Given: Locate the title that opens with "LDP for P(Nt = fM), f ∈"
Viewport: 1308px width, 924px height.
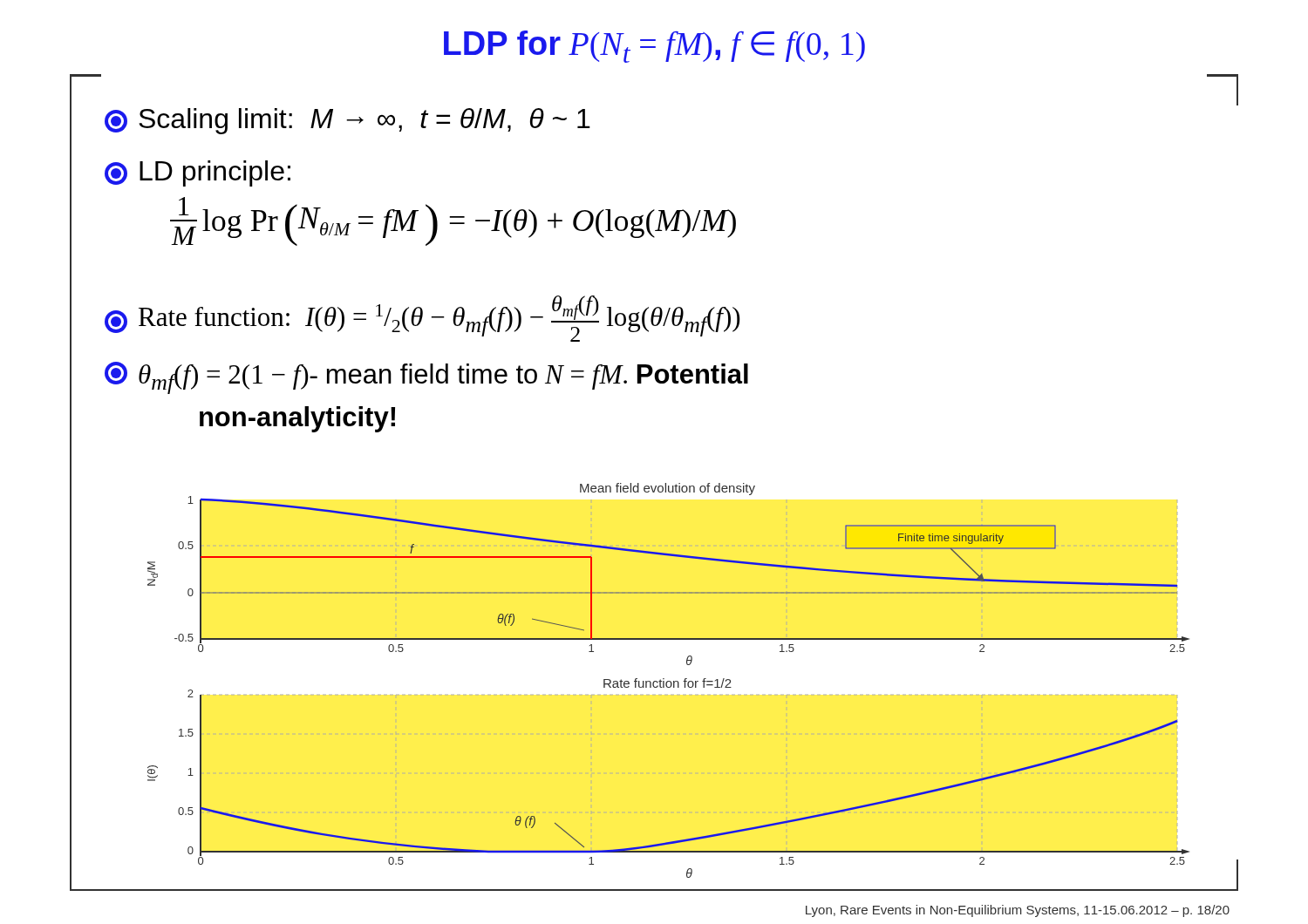Looking at the screenshot, I should pos(654,47).
